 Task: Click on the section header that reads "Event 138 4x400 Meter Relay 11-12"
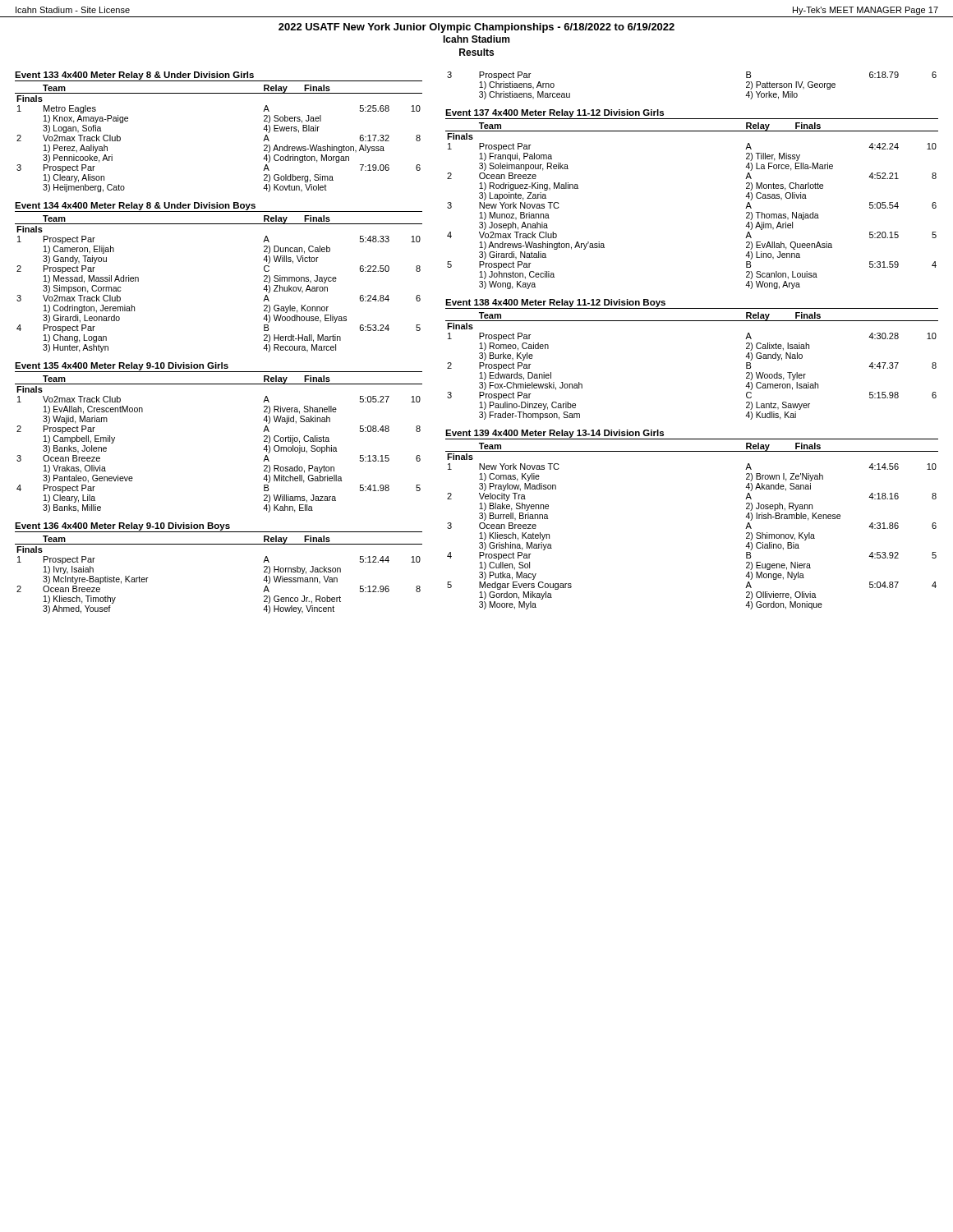556,302
